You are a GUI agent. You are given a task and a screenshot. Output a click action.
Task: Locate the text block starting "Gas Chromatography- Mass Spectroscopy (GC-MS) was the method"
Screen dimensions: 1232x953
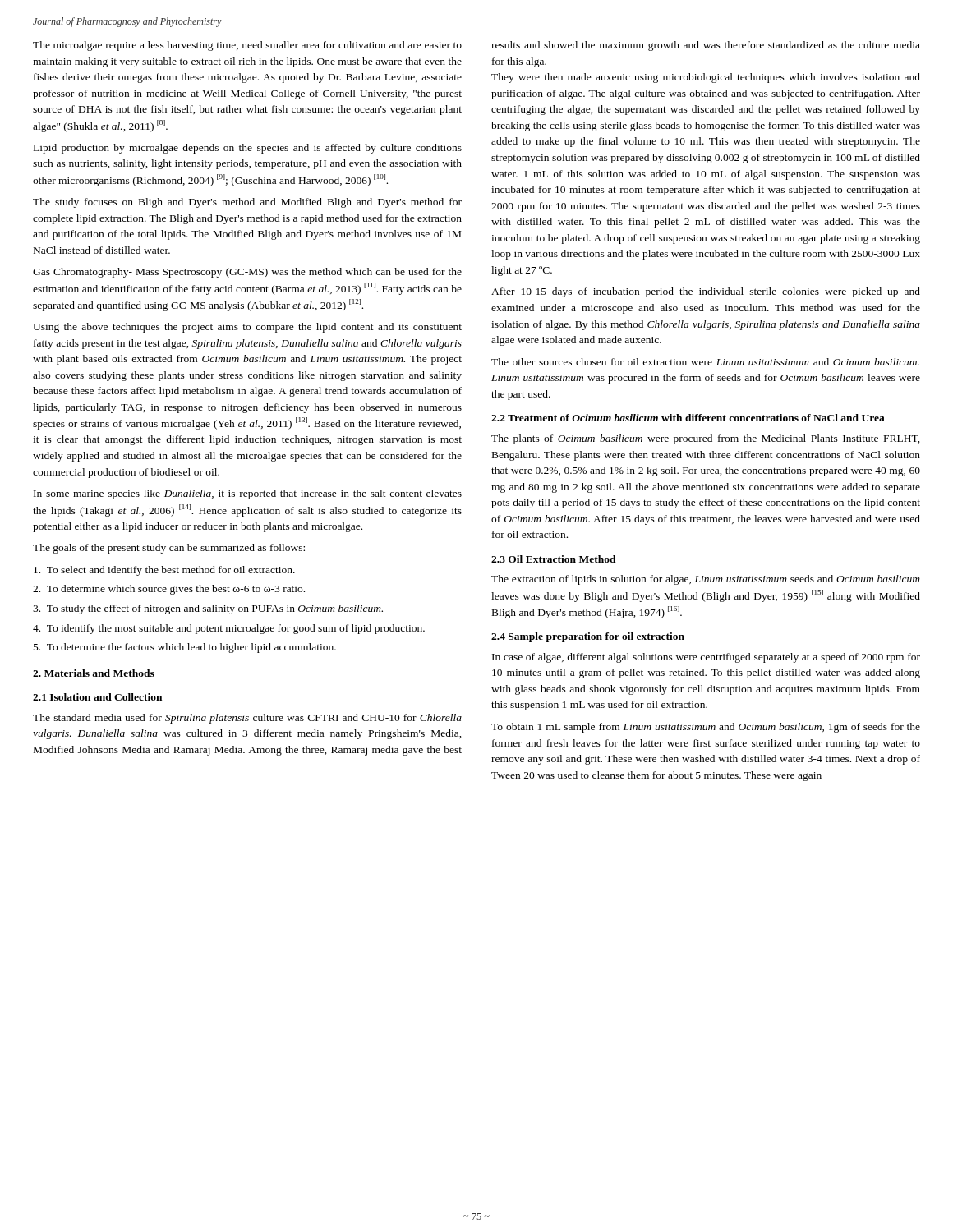click(247, 288)
